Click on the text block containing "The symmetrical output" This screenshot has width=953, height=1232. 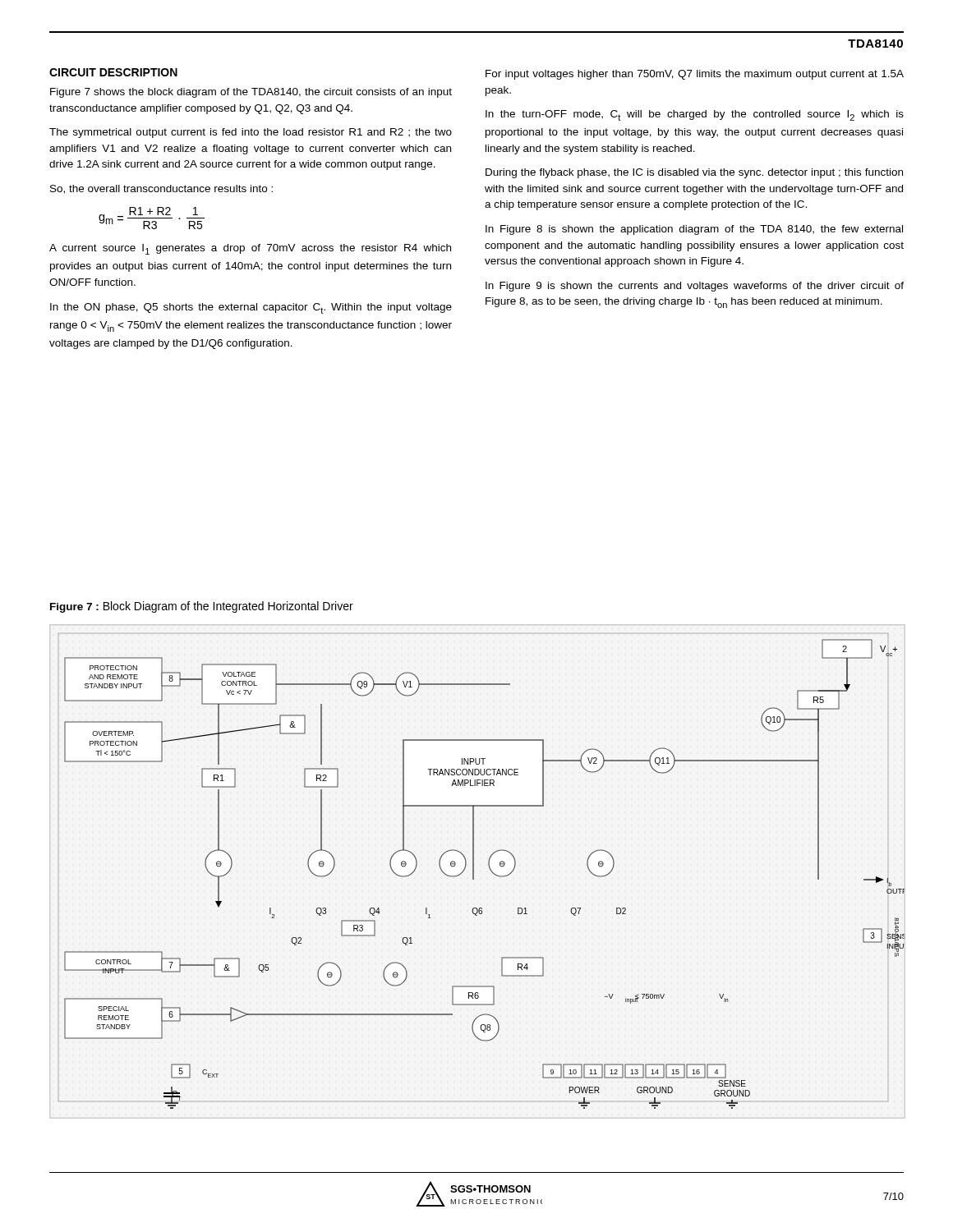[251, 148]
